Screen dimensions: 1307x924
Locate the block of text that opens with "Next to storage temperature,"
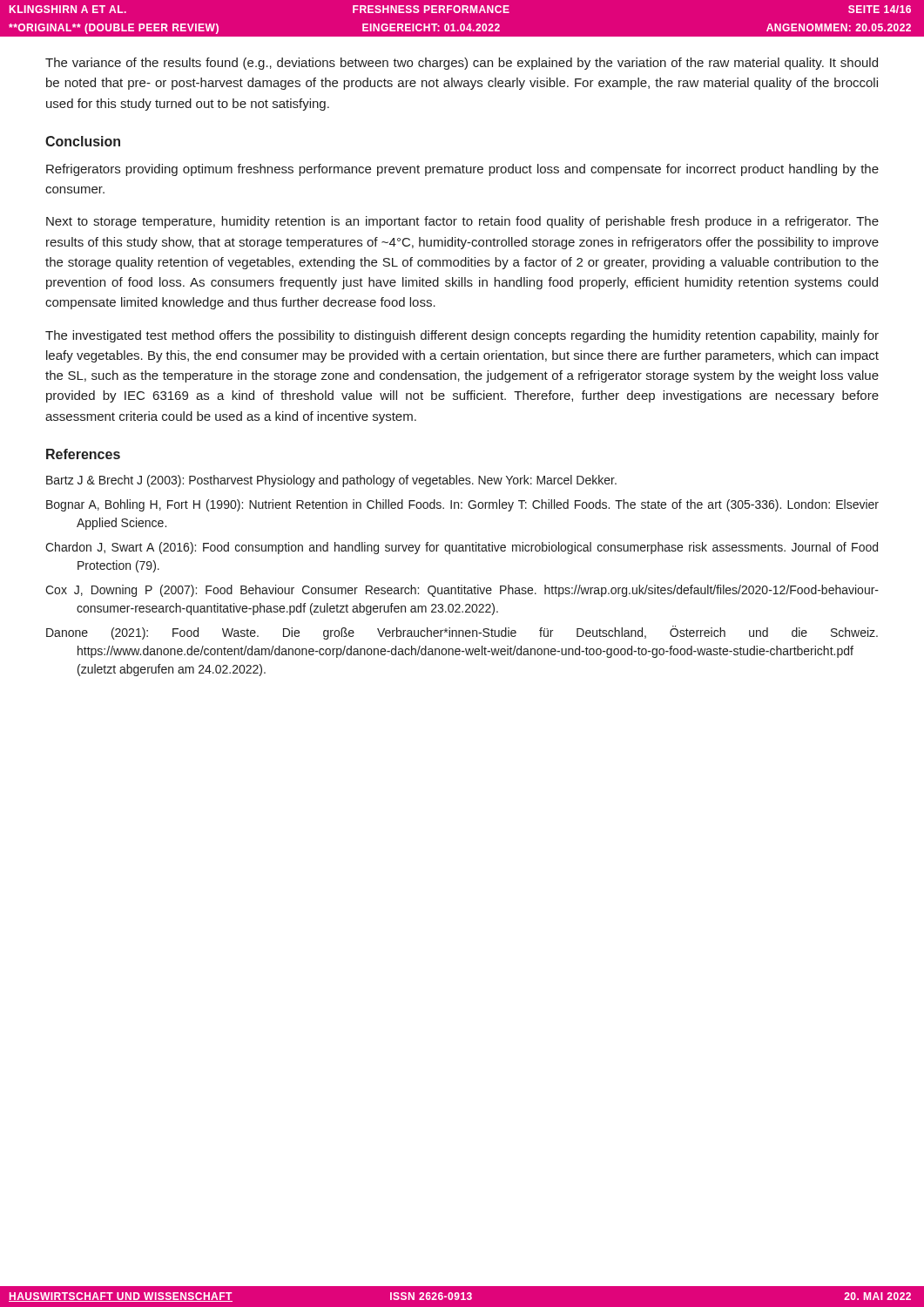pyautogui.click(x=462, y=262)
